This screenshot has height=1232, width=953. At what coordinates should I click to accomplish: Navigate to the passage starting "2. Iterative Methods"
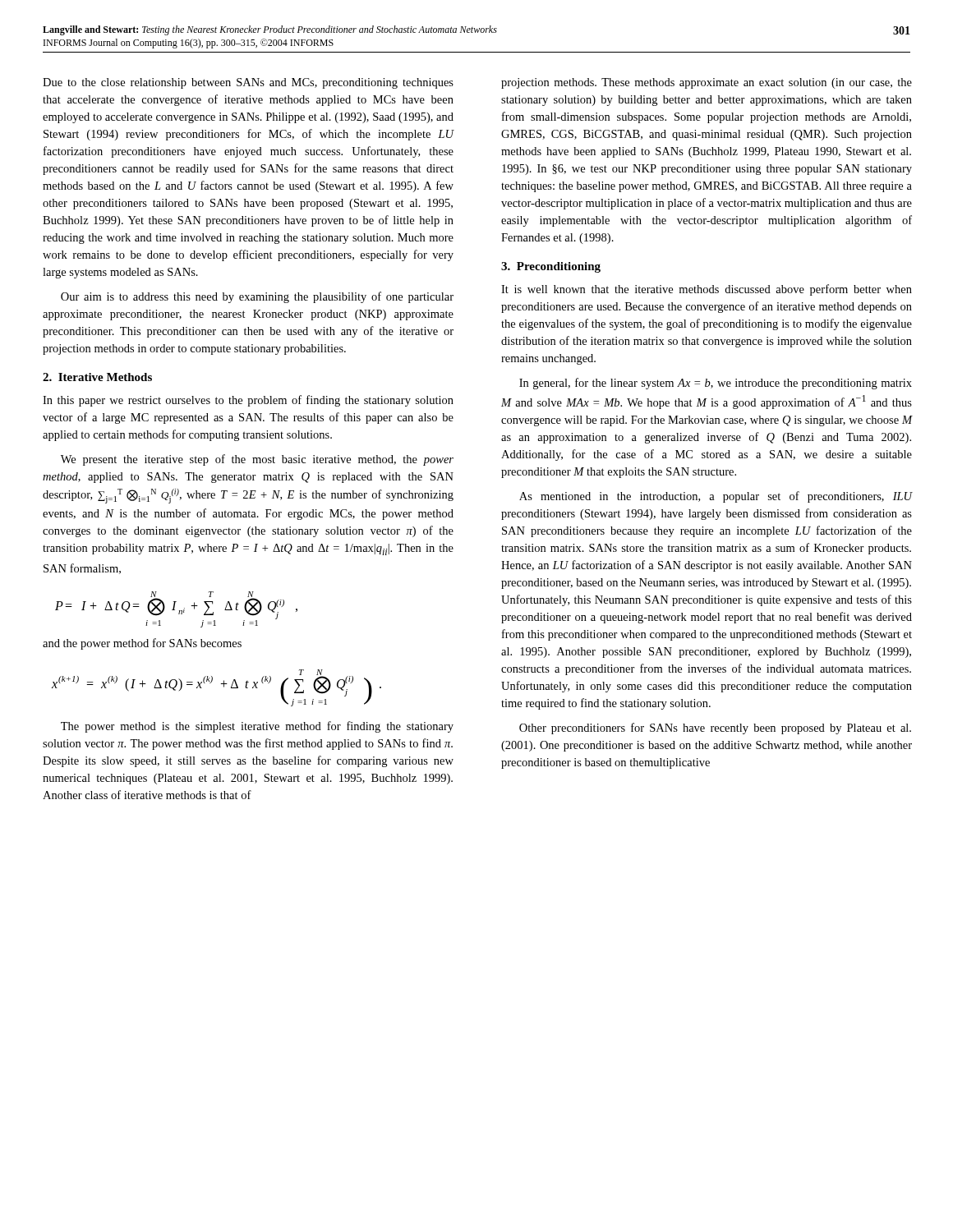click(x=97, y=377)
